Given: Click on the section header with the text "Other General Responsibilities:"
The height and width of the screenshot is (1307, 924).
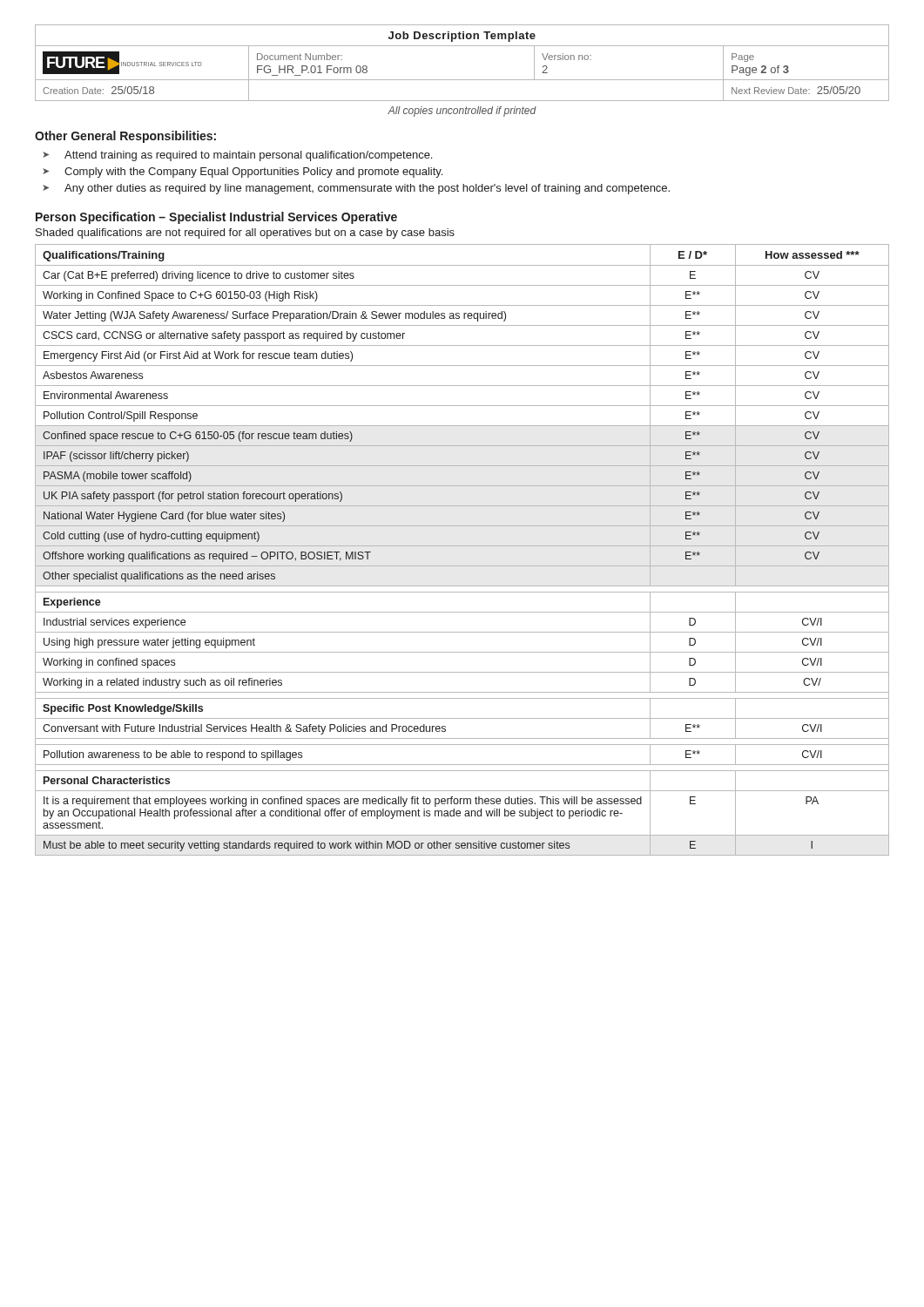Looking at the screenshot, I should tap(126, 136).
